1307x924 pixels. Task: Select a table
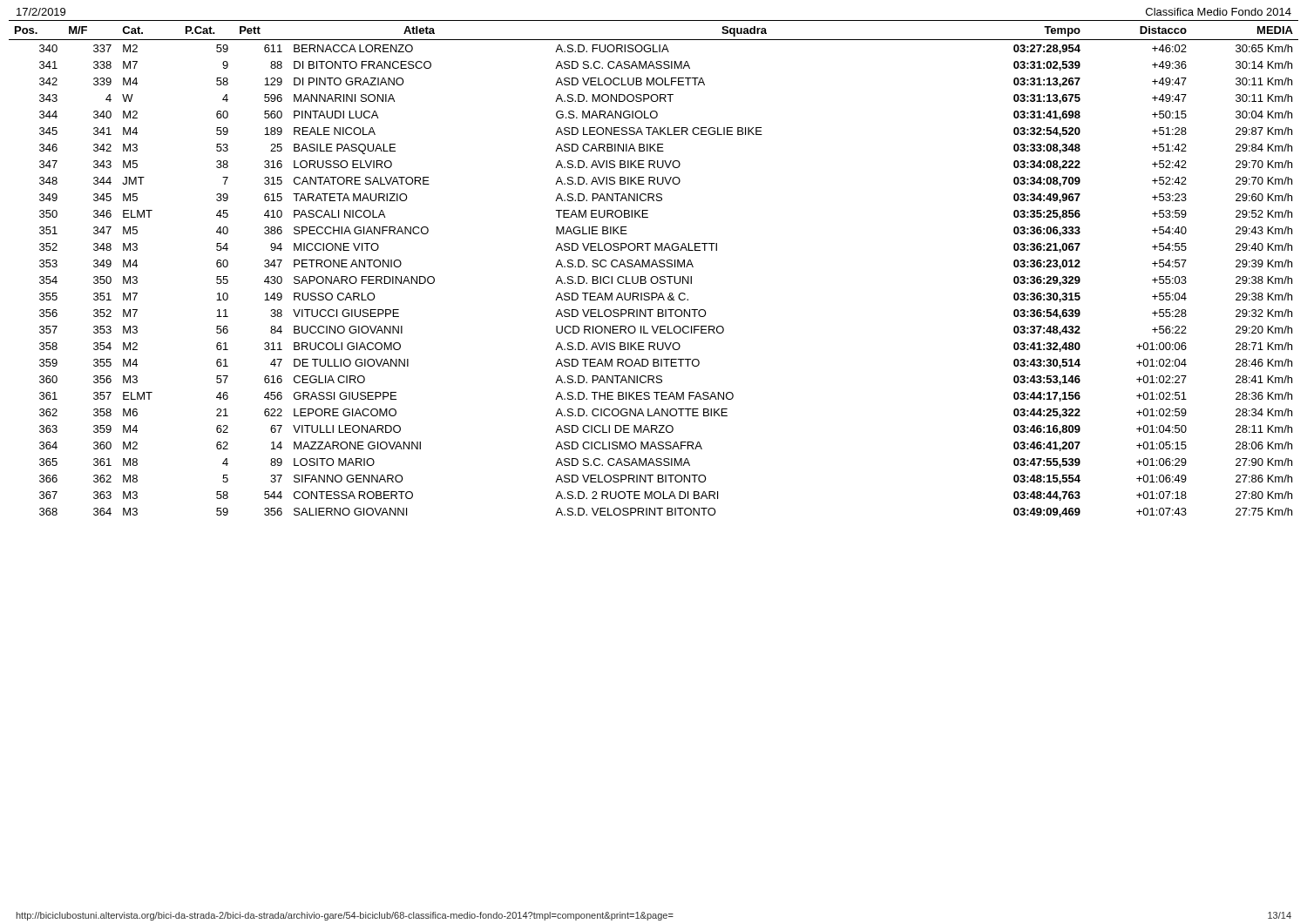pos(654,270)
